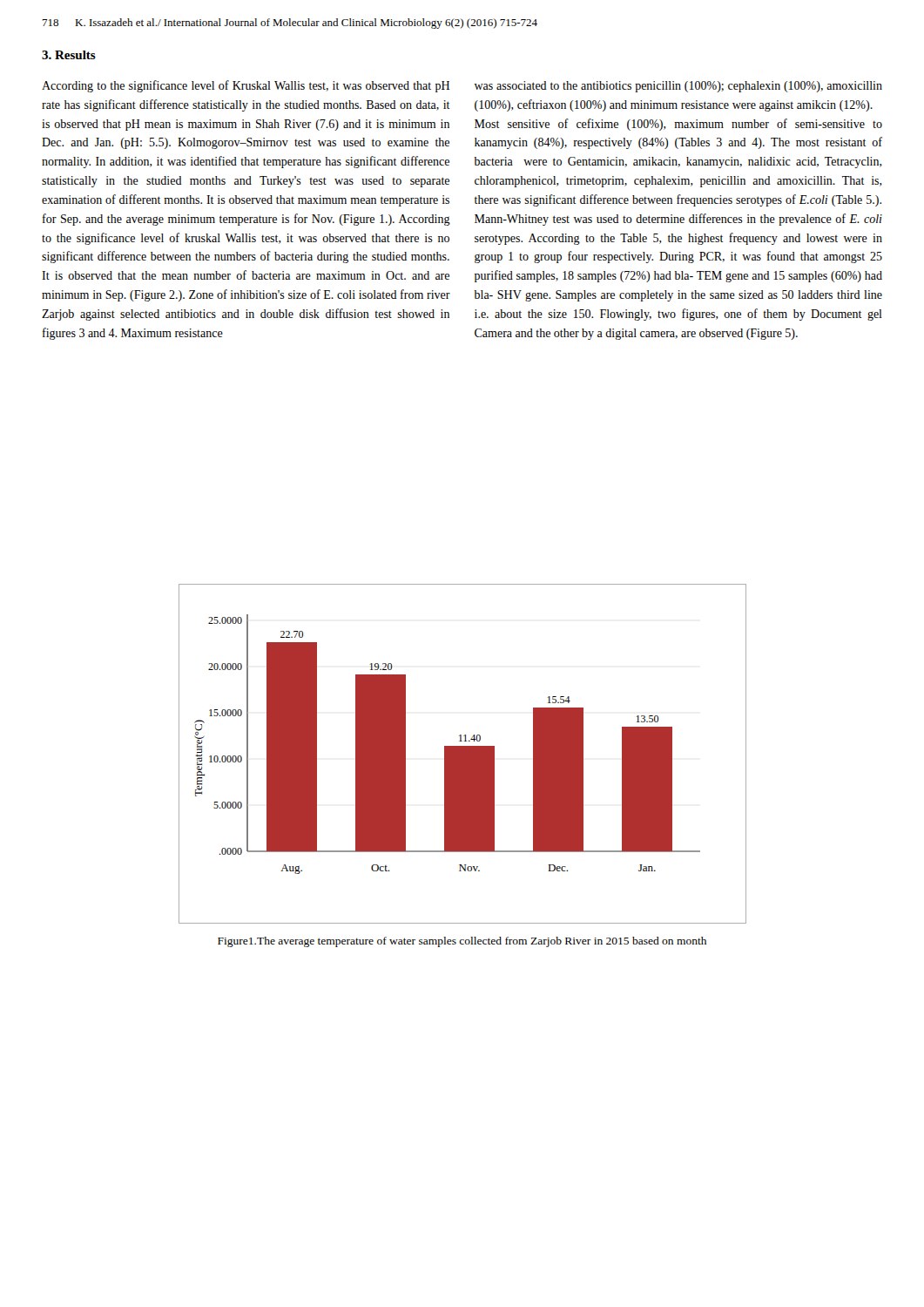This screenshot has height=1307, width=924.
Task: Where is the passage that starts "was associated to the antibiotics"?
Action: (678, 209)
